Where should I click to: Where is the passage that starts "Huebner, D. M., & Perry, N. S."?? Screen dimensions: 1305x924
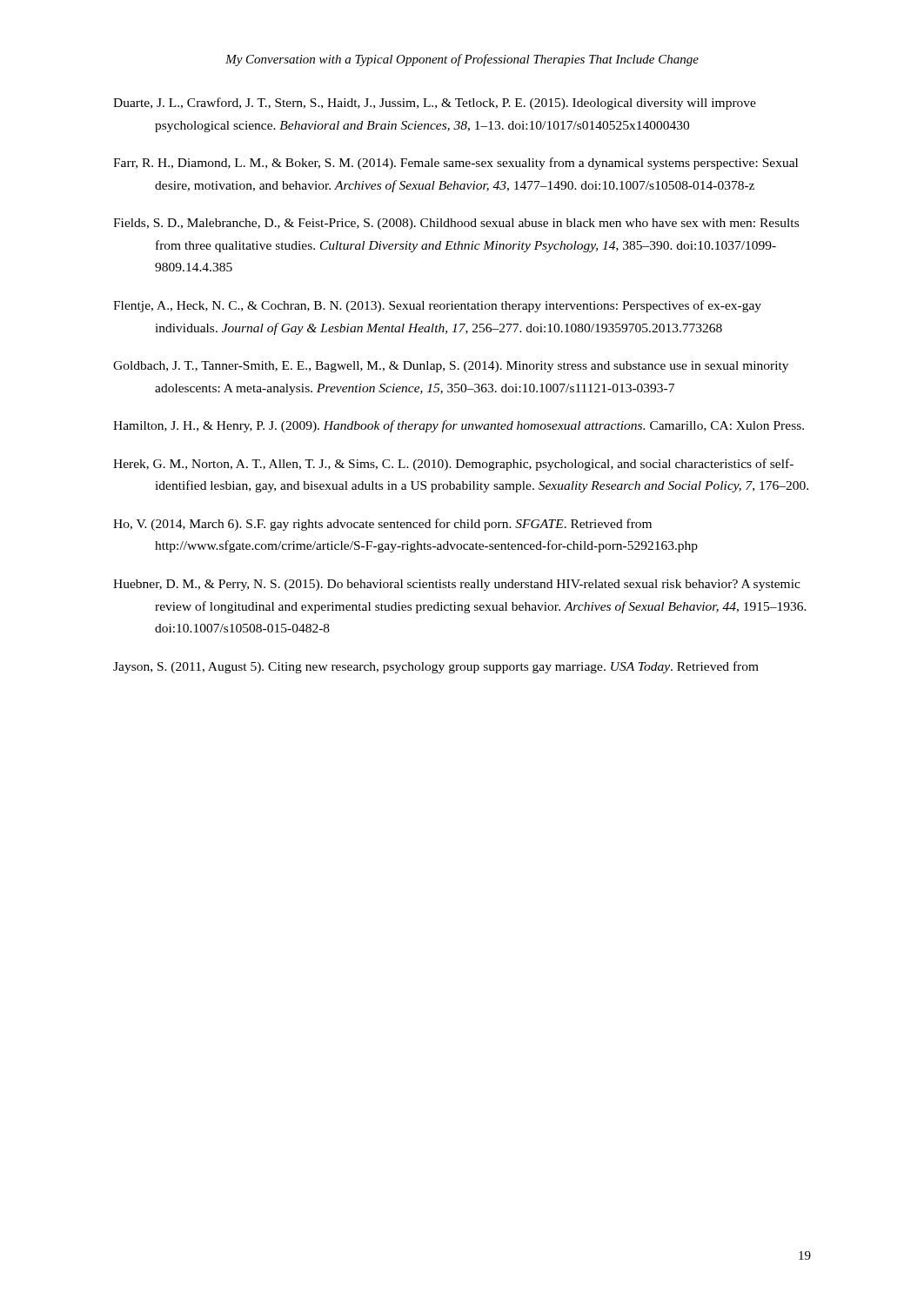pyautogui.click(x=460, y=606)
